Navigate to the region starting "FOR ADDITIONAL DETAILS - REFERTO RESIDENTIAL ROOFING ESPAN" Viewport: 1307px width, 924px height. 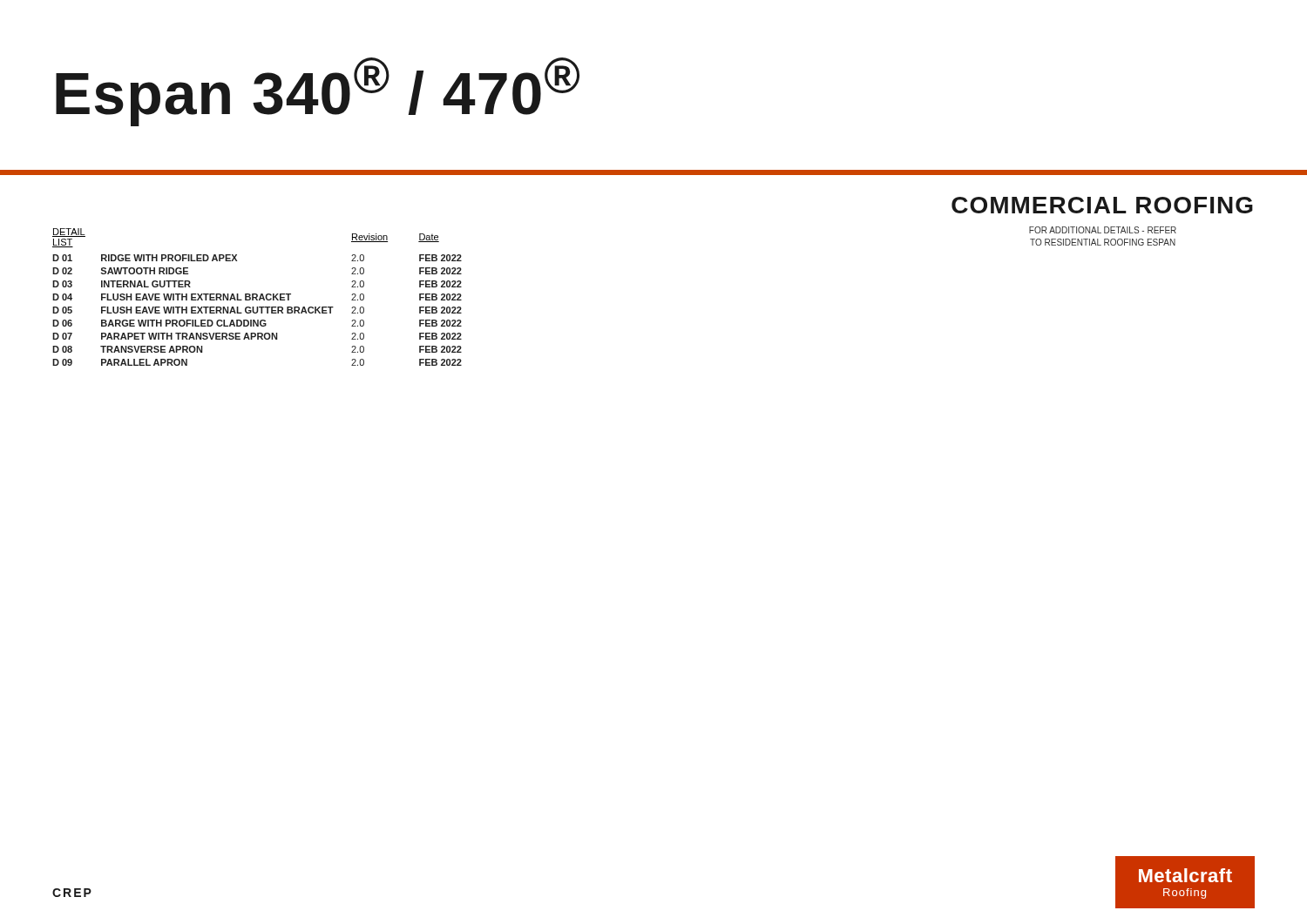coord(1103,236)
